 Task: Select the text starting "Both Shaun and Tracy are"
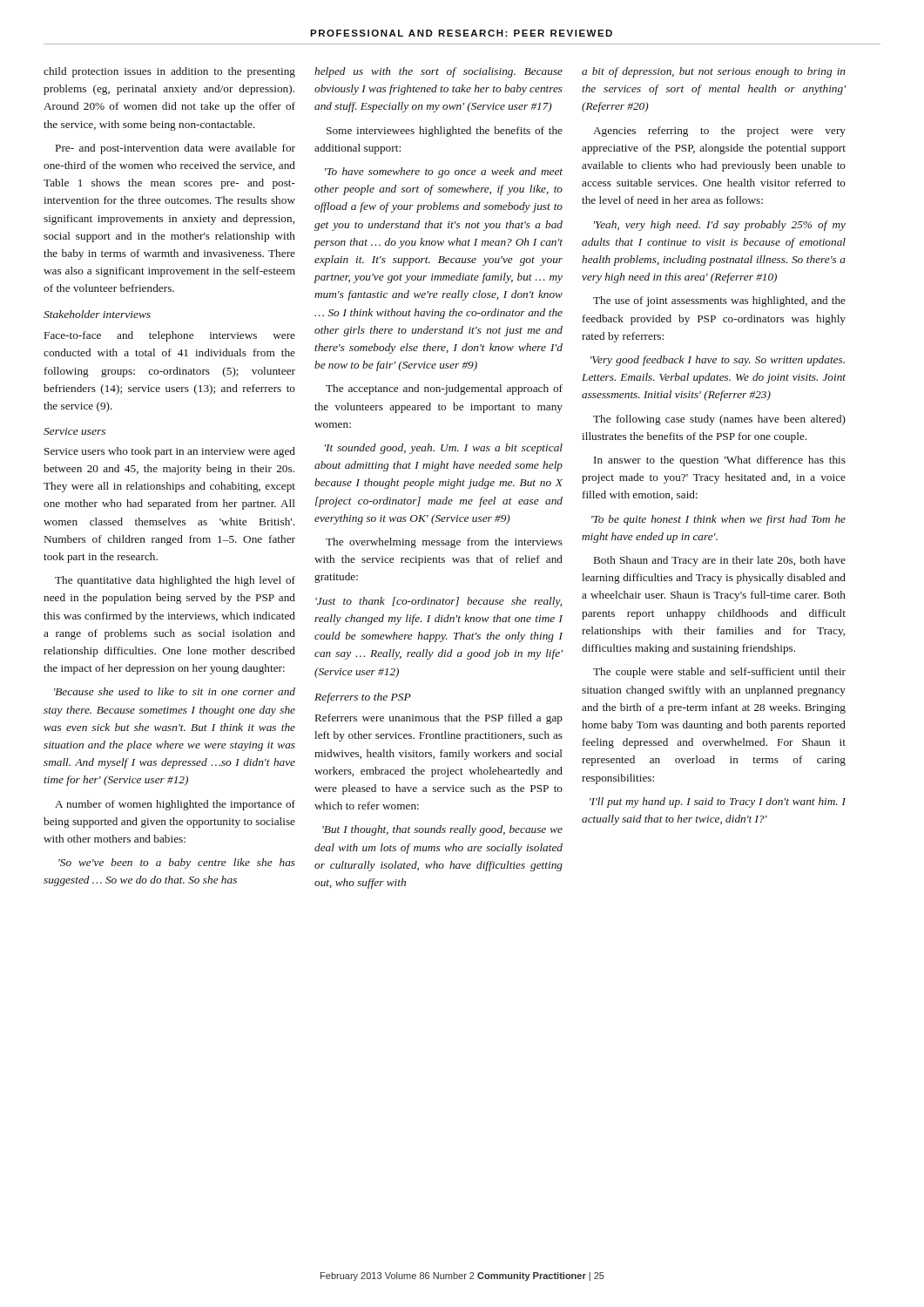[714, 669]
